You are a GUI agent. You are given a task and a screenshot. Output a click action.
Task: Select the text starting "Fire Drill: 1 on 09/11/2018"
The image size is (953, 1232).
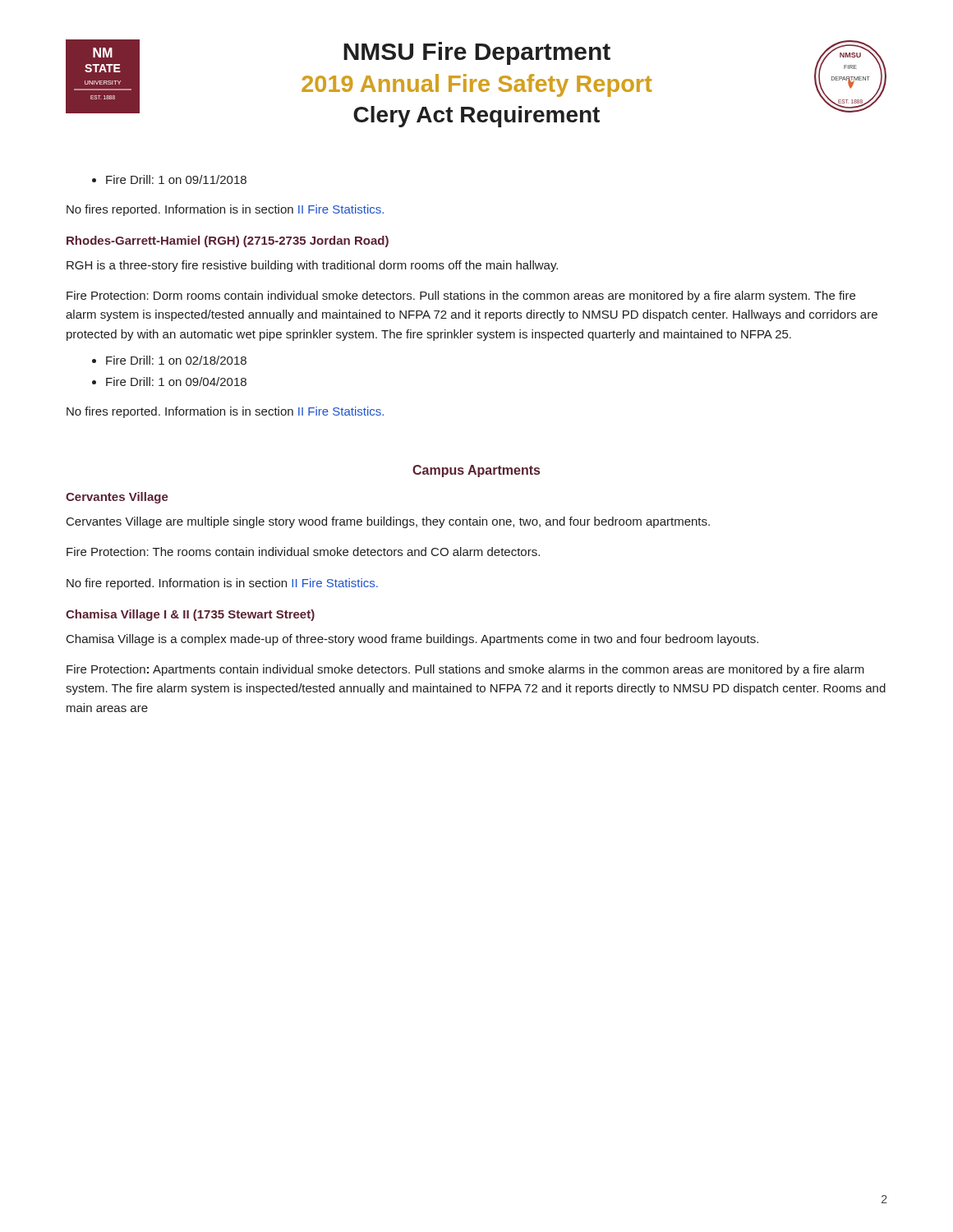[x=176, y=179]
